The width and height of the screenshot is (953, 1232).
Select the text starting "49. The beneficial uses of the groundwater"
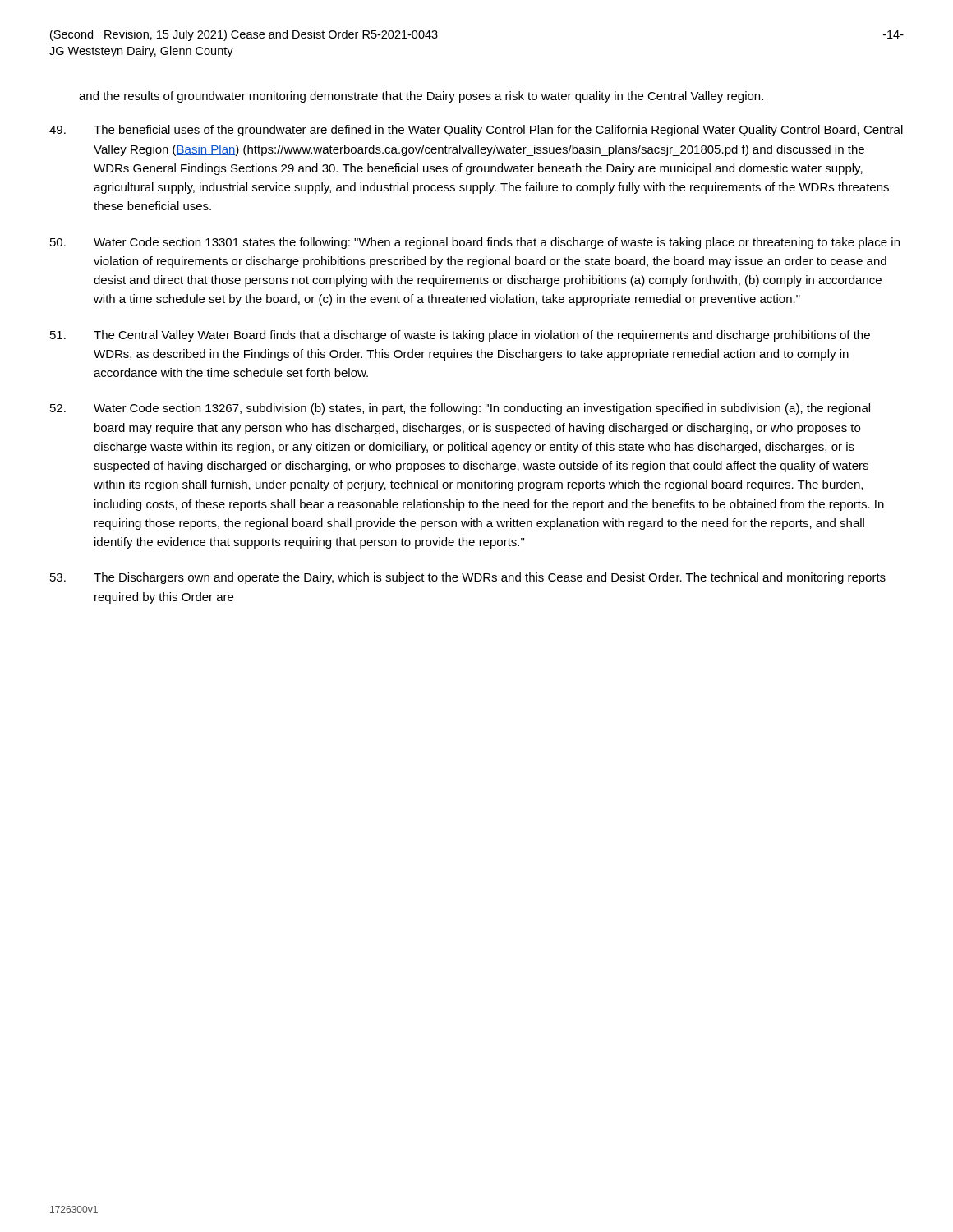[x=476, y=168]
